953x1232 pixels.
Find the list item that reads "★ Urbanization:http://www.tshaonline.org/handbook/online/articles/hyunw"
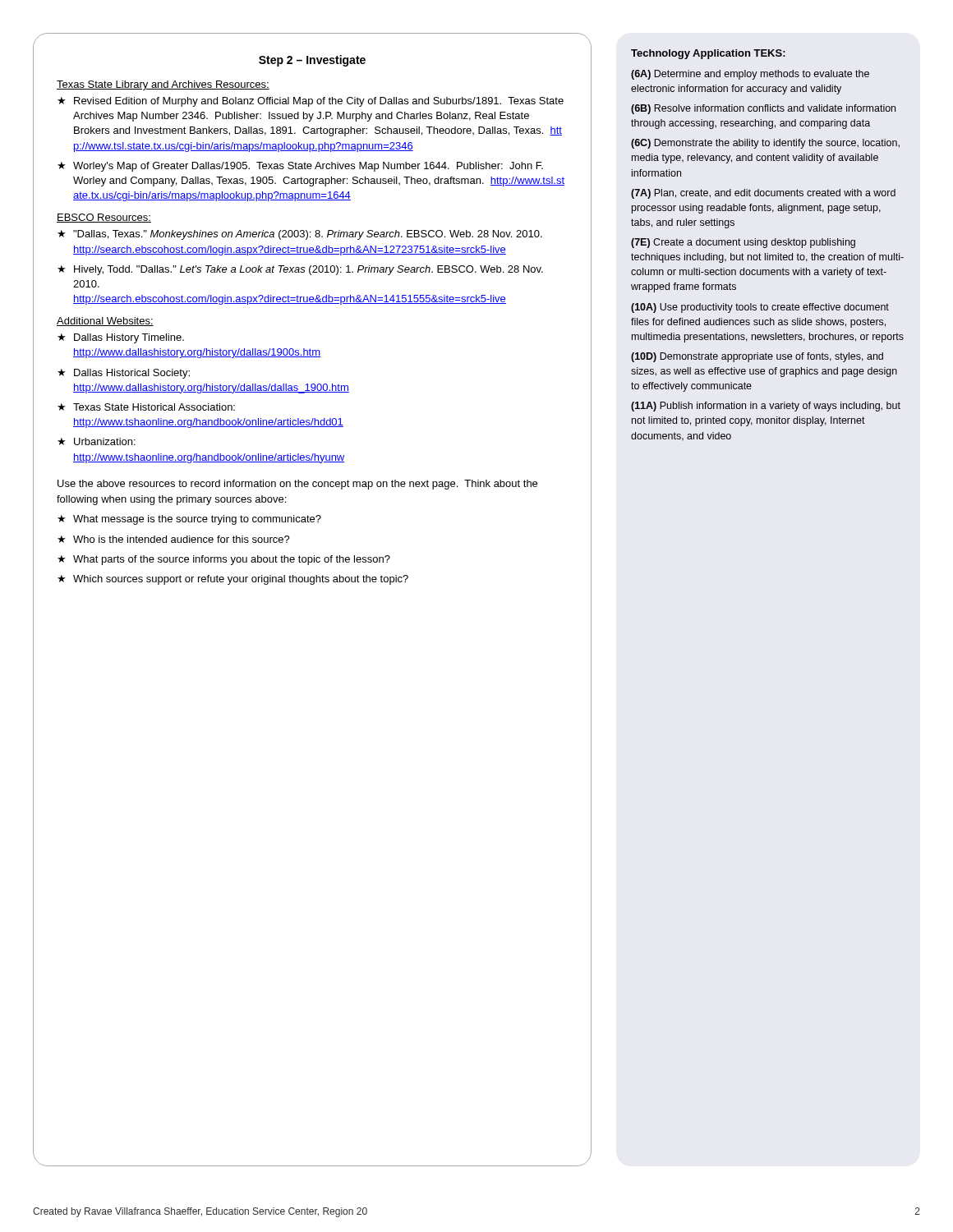[x=312, y=450]
